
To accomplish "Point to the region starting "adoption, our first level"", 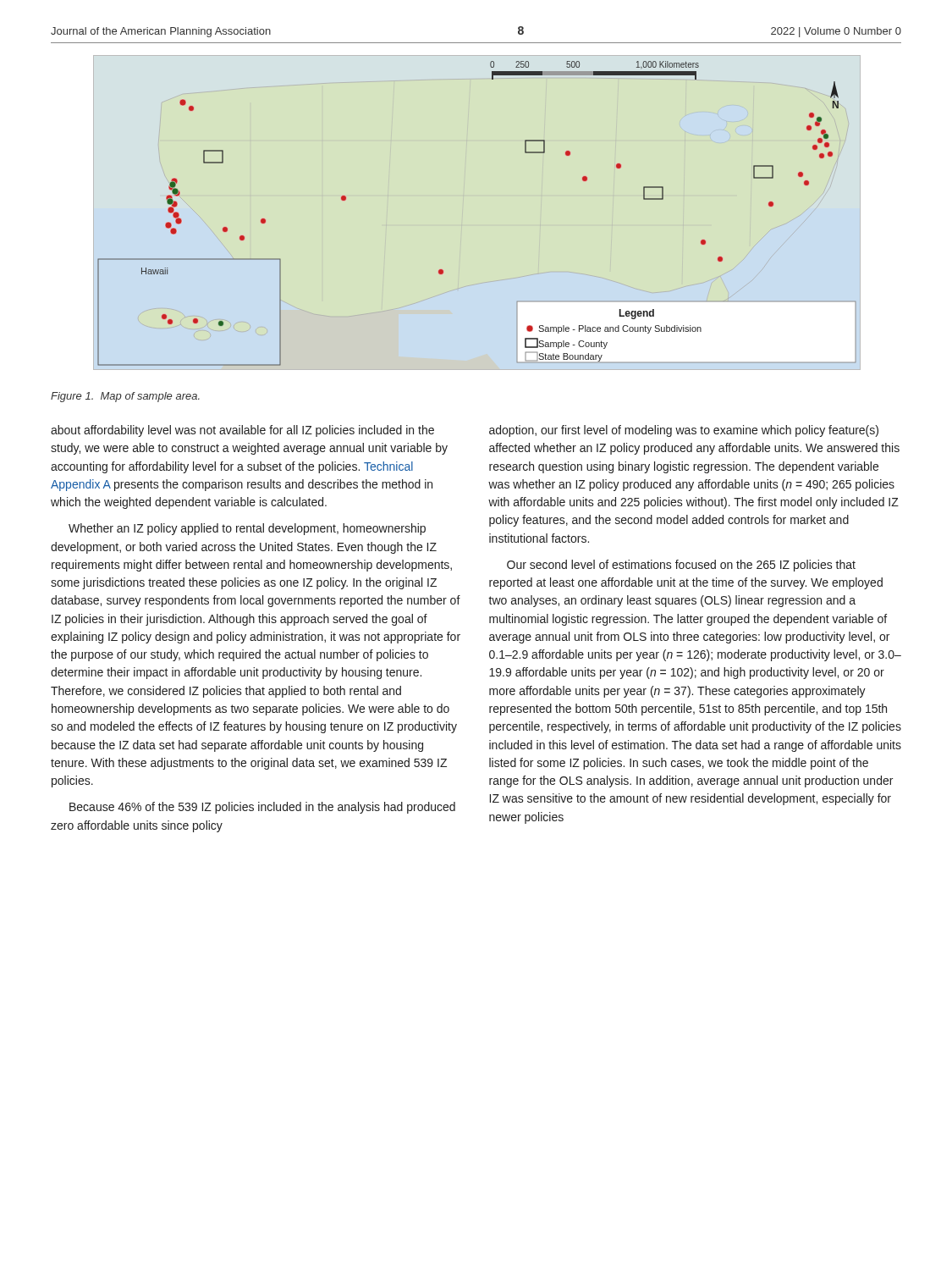I will coord(695,624).
